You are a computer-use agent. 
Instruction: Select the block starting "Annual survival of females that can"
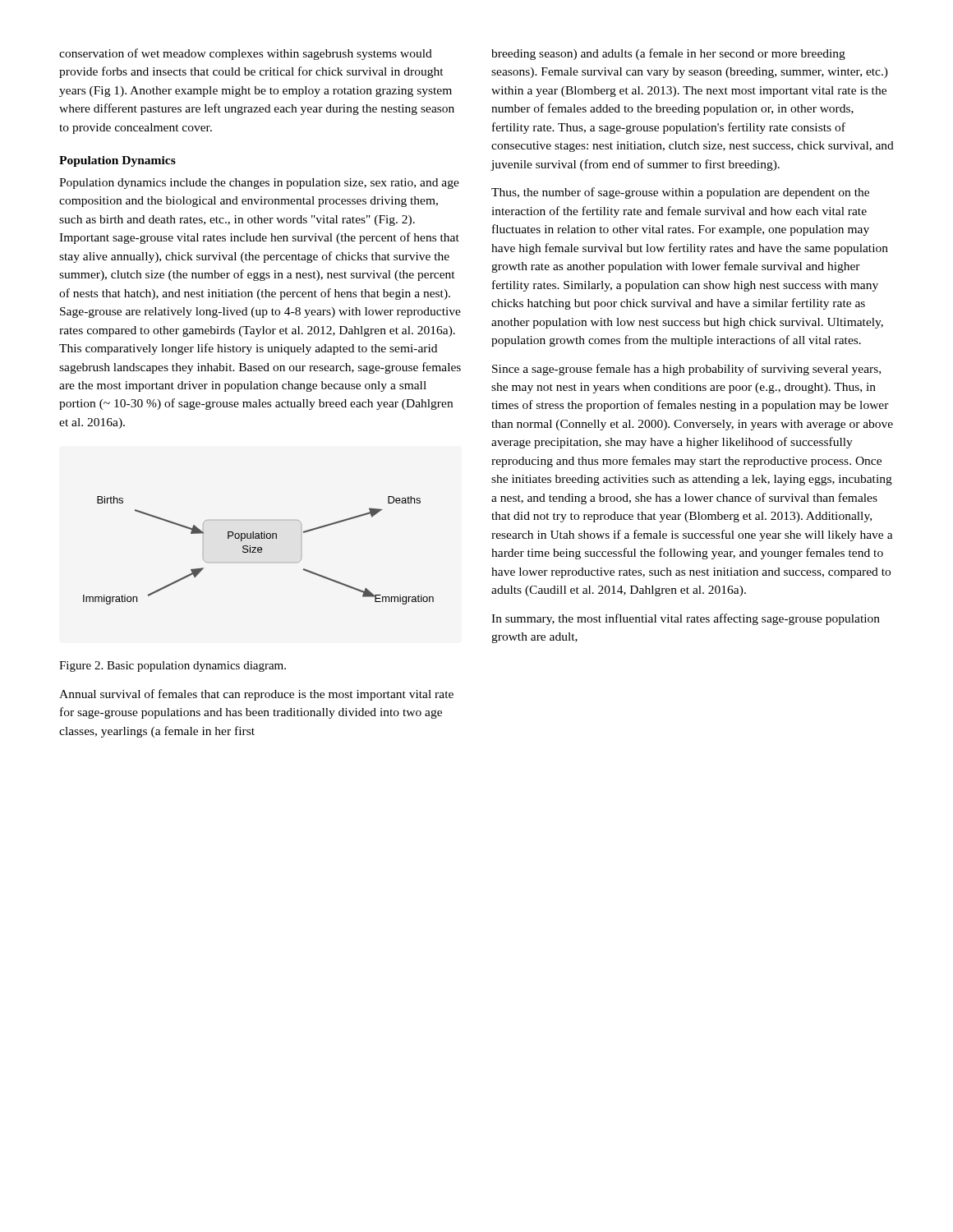260,712
